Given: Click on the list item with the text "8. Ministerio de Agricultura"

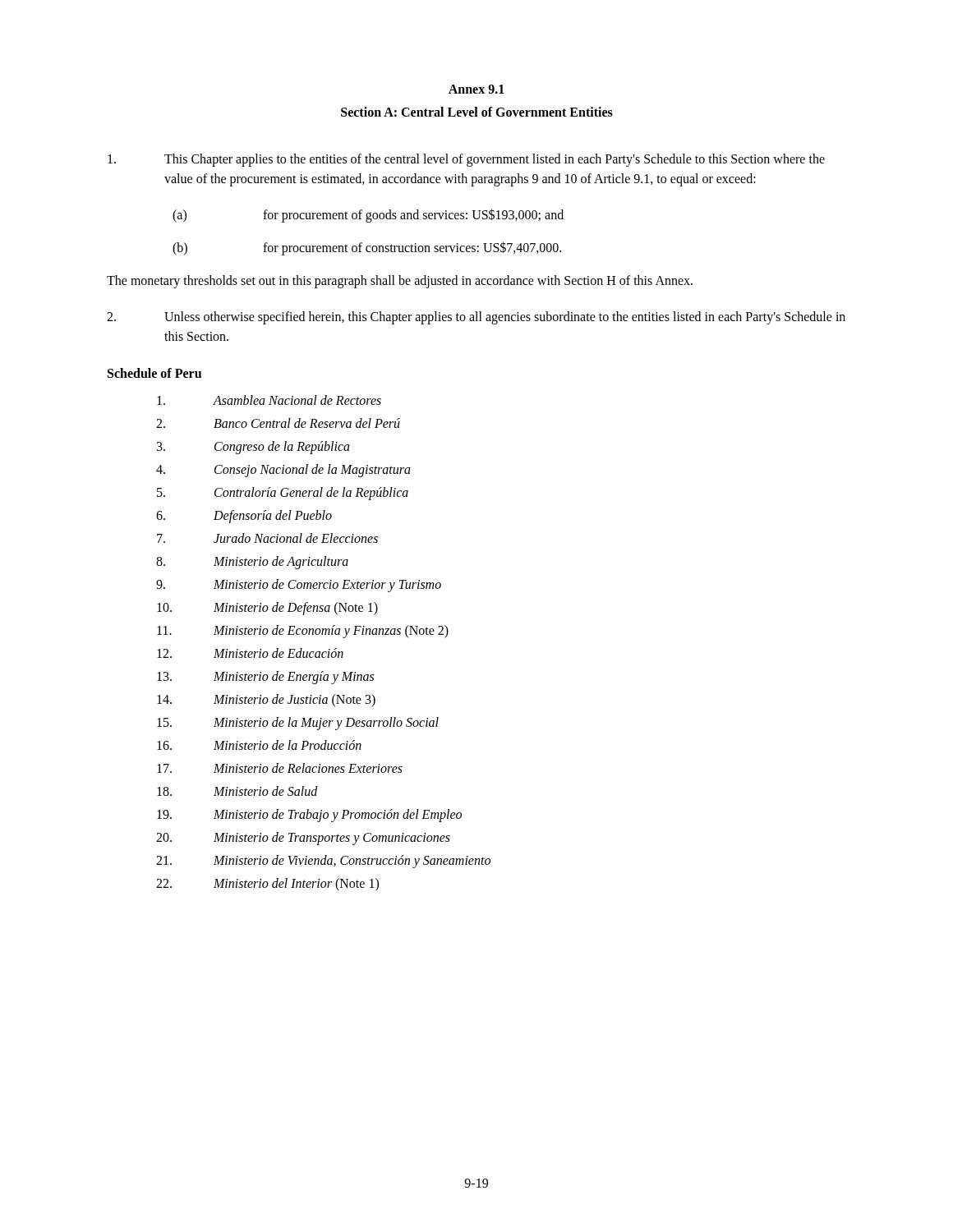Looking at the screenshot, I should pos(252,563).
